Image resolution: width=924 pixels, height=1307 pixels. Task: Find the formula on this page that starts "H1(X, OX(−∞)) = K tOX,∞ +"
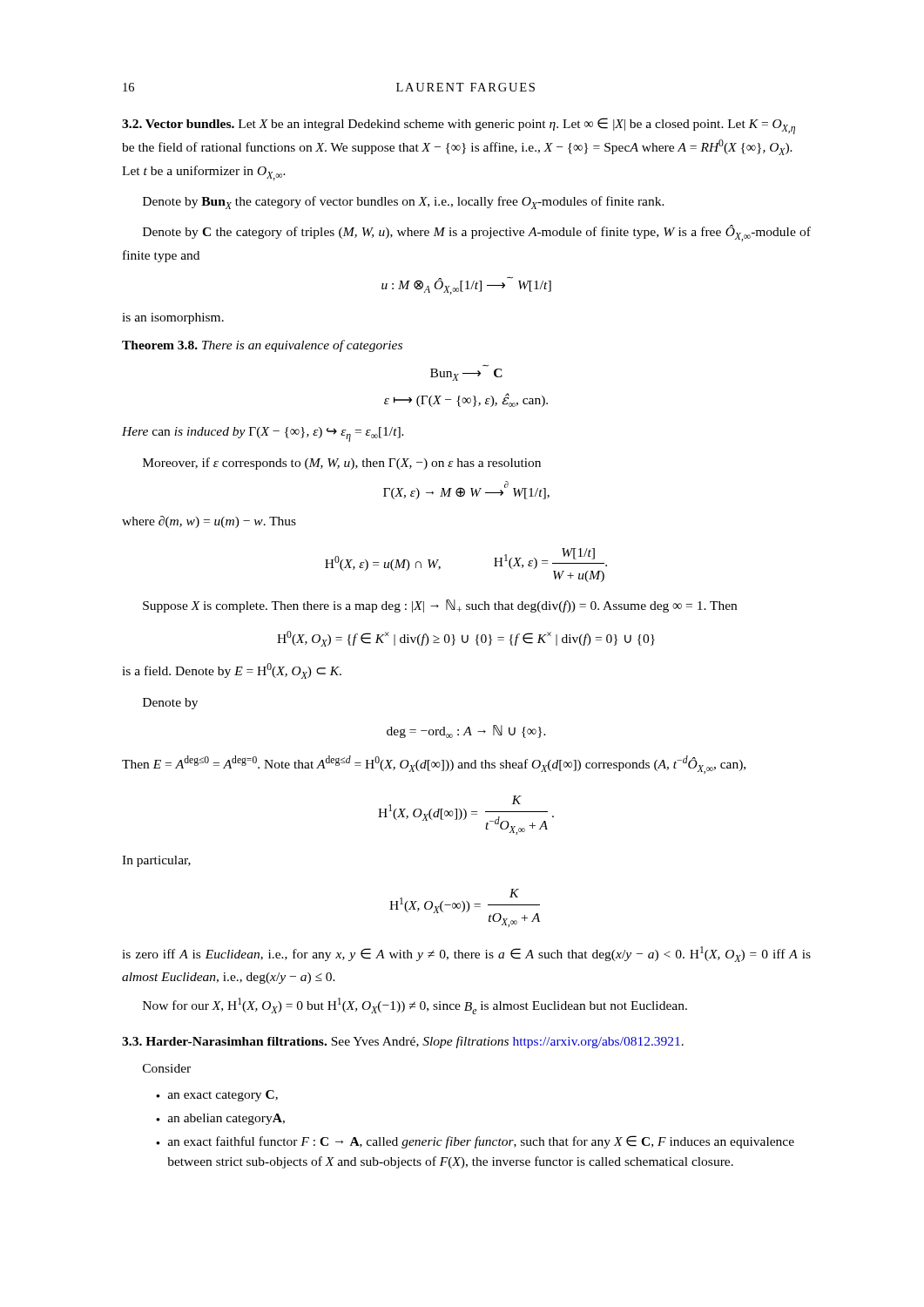point(465,906)
